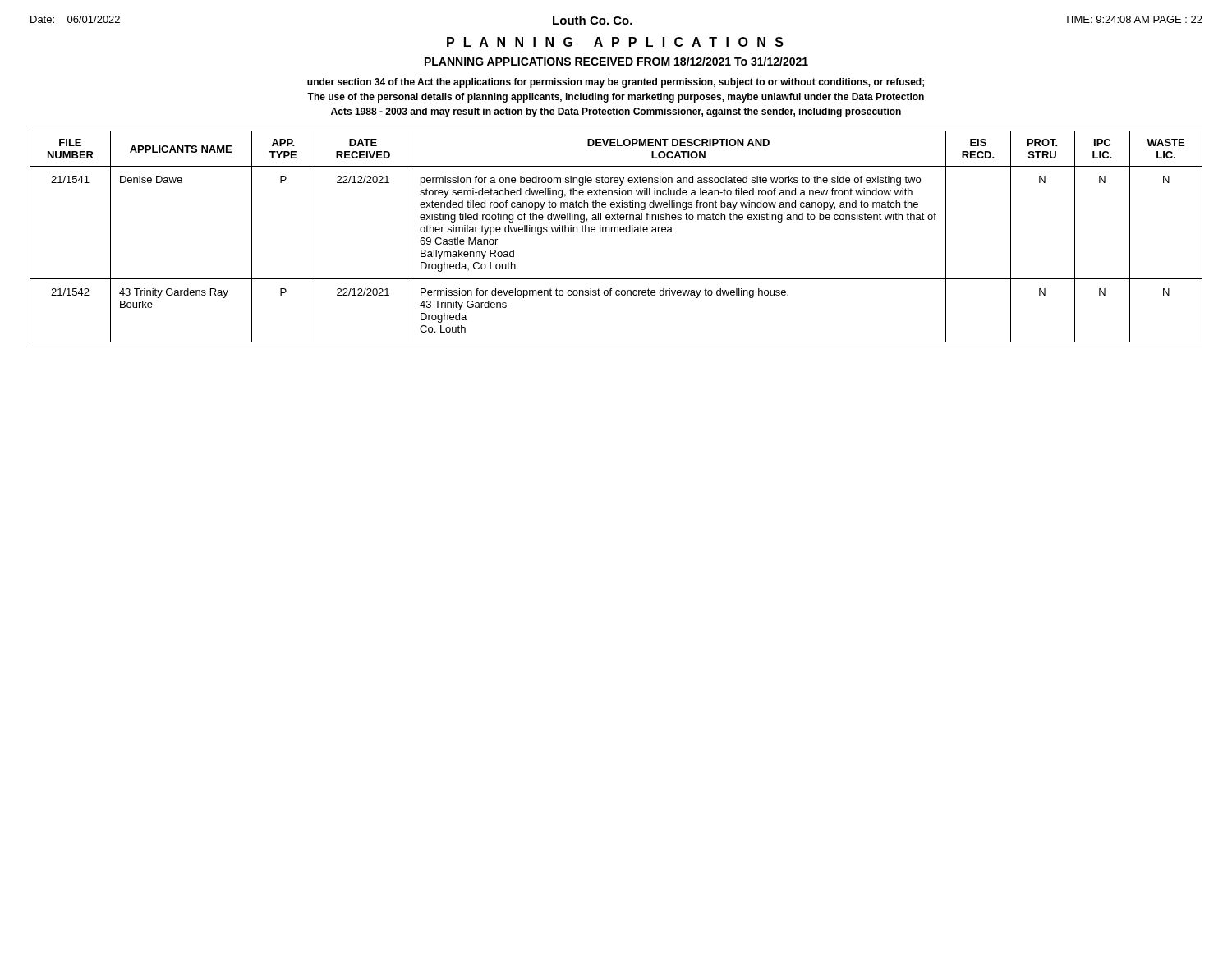Select the block starting "PLANNING APPLICATIONS RECEIVED FROM 18/12/2021"
Image resolution: width=1232 pixels, height=955 pixels.
pyautogui.click(x=616, y=62)
